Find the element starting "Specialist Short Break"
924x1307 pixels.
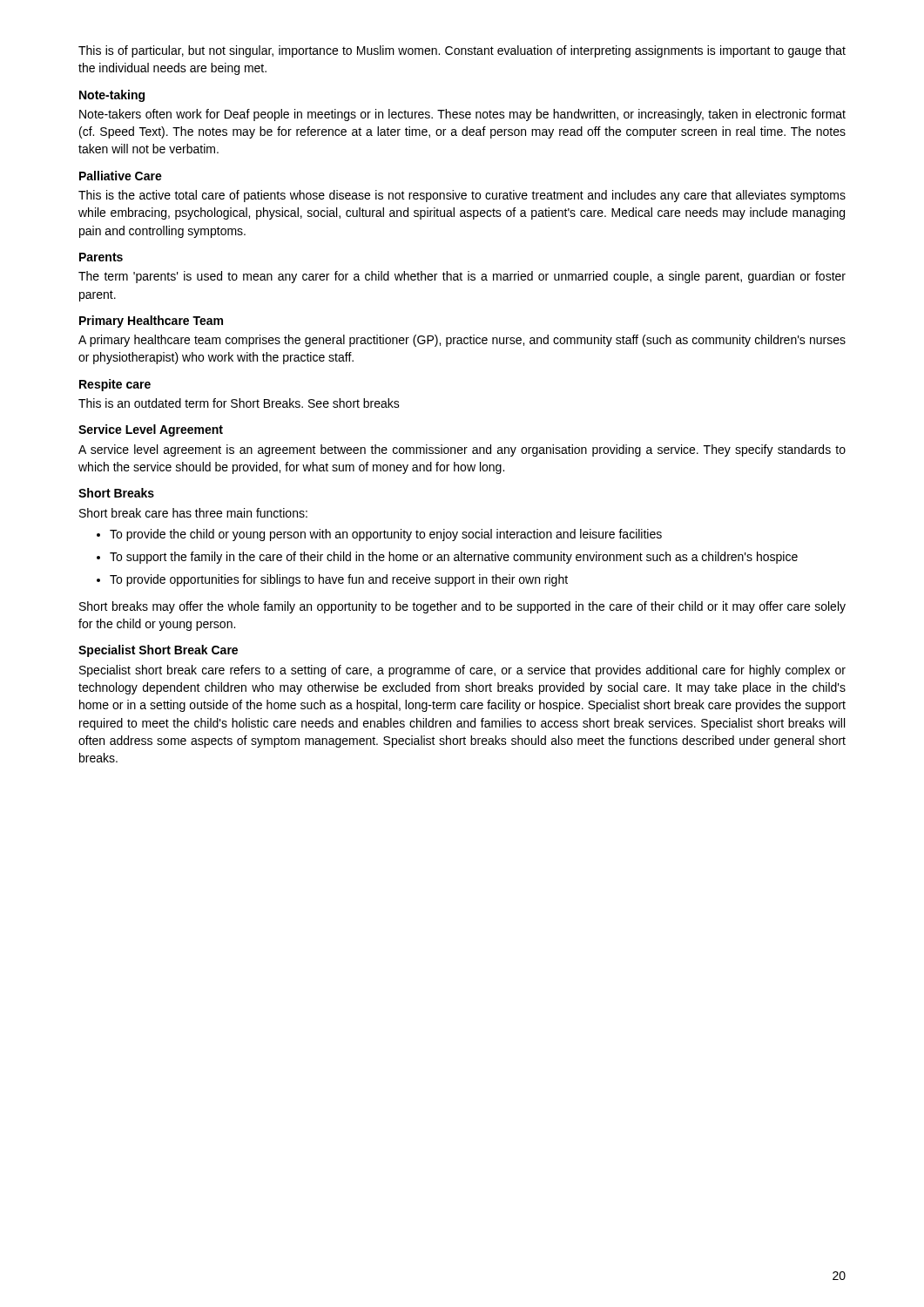[158, 651]
